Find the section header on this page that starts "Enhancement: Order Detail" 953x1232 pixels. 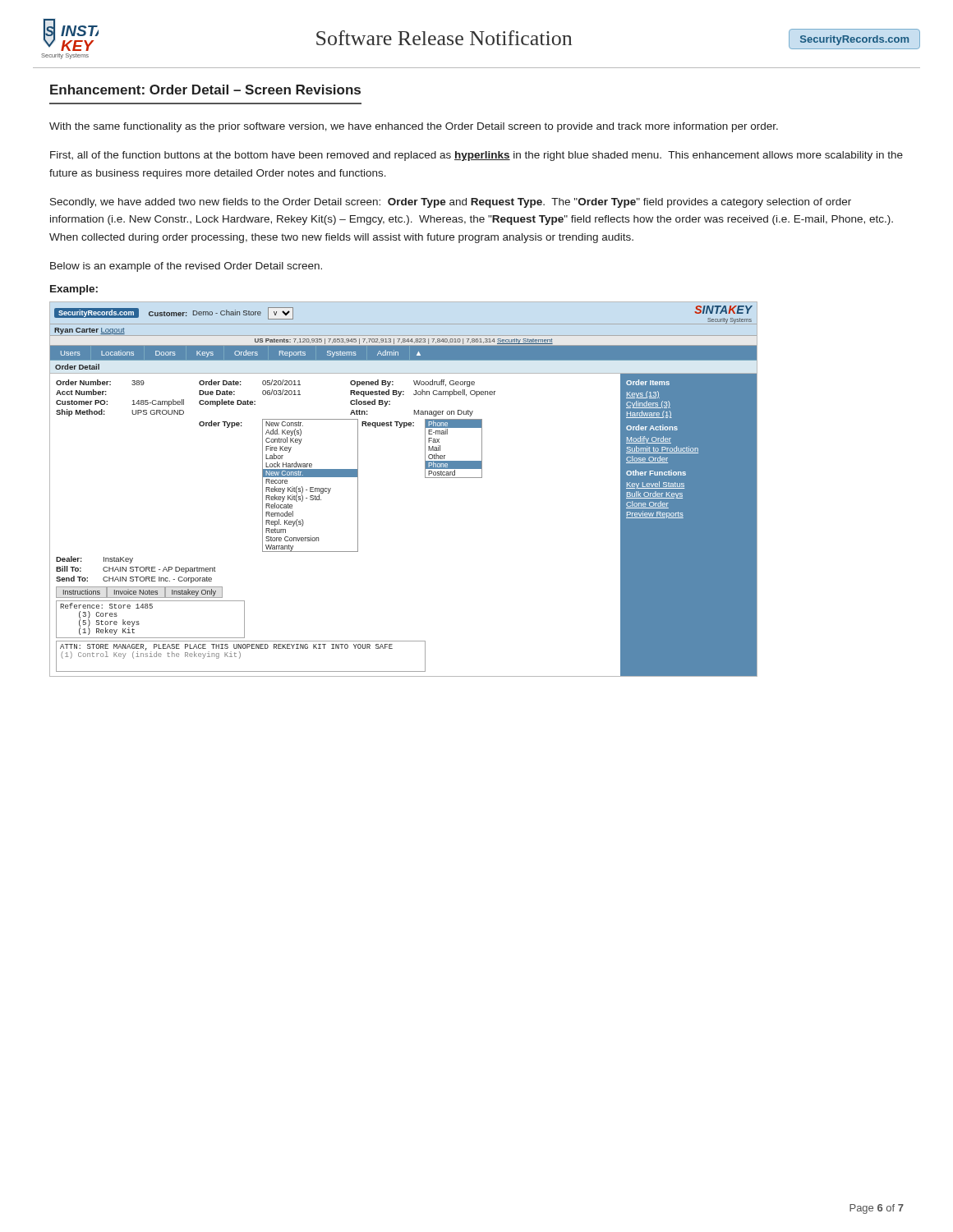click(205, 90)
